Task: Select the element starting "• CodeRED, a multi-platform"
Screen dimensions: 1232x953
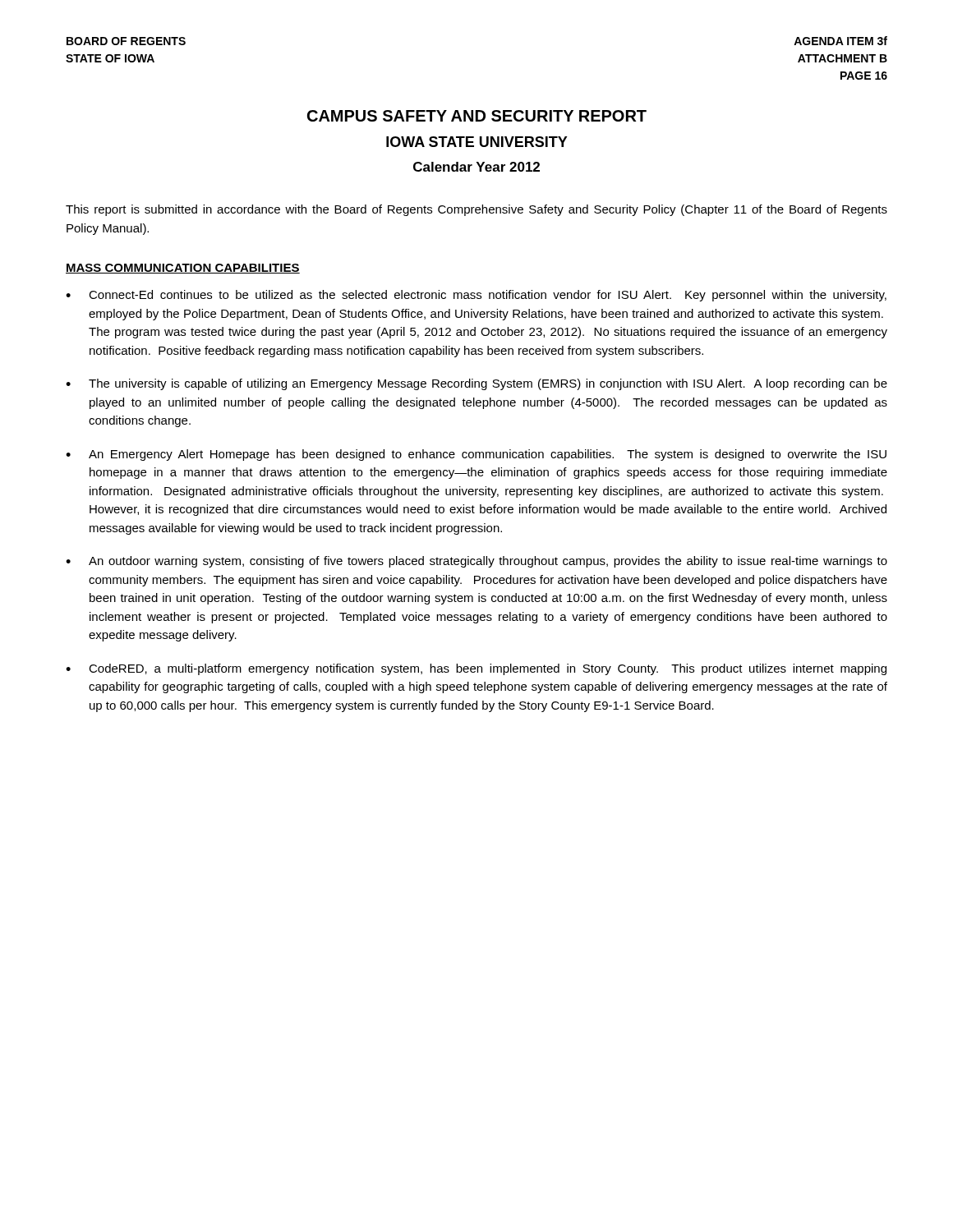Action: [476, 687]
